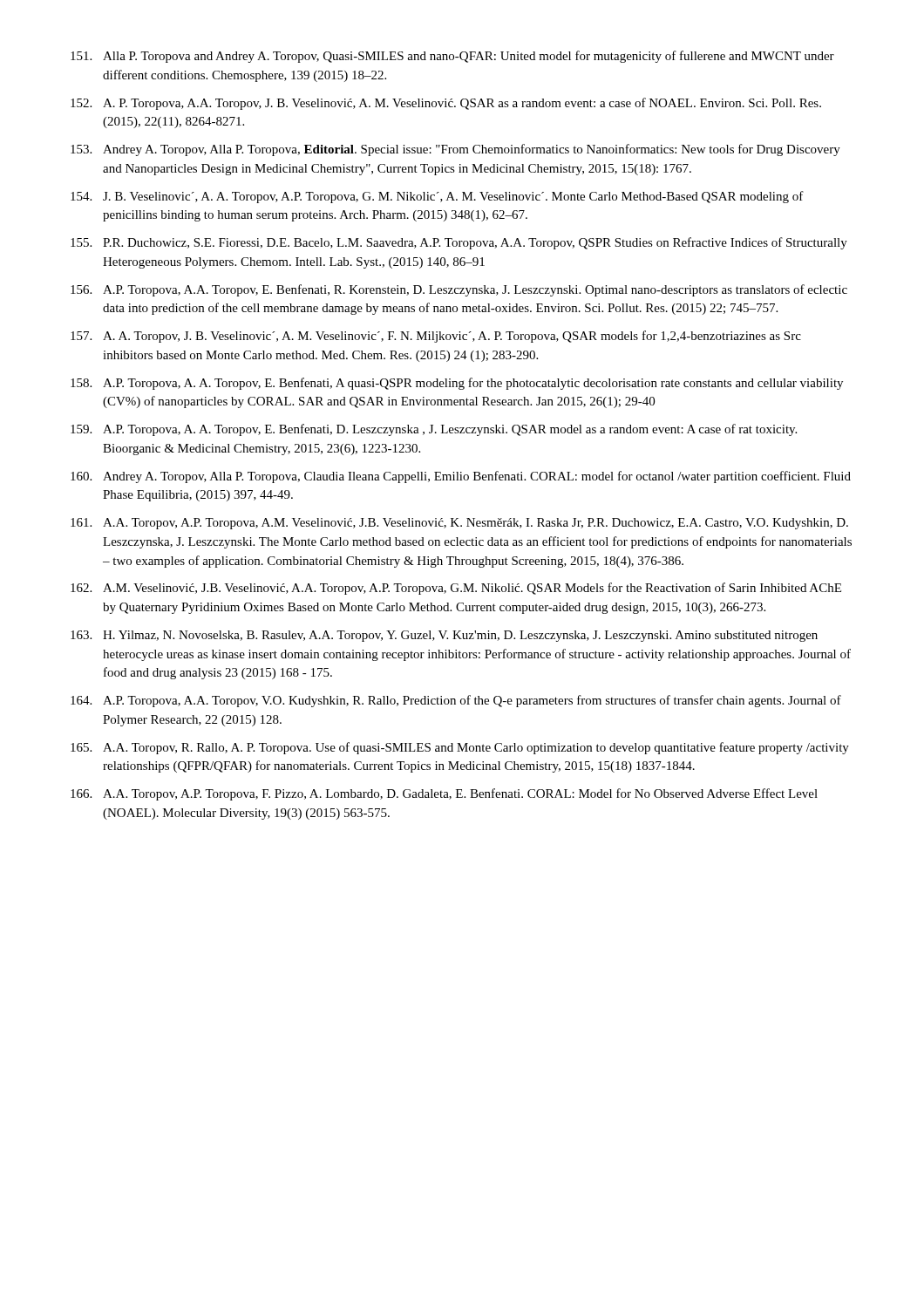
Task: Navigate to the block starting "165. A.A. Toropov, R. Rallo, A. P. Toropova."
Action: (x=462, y=757)
